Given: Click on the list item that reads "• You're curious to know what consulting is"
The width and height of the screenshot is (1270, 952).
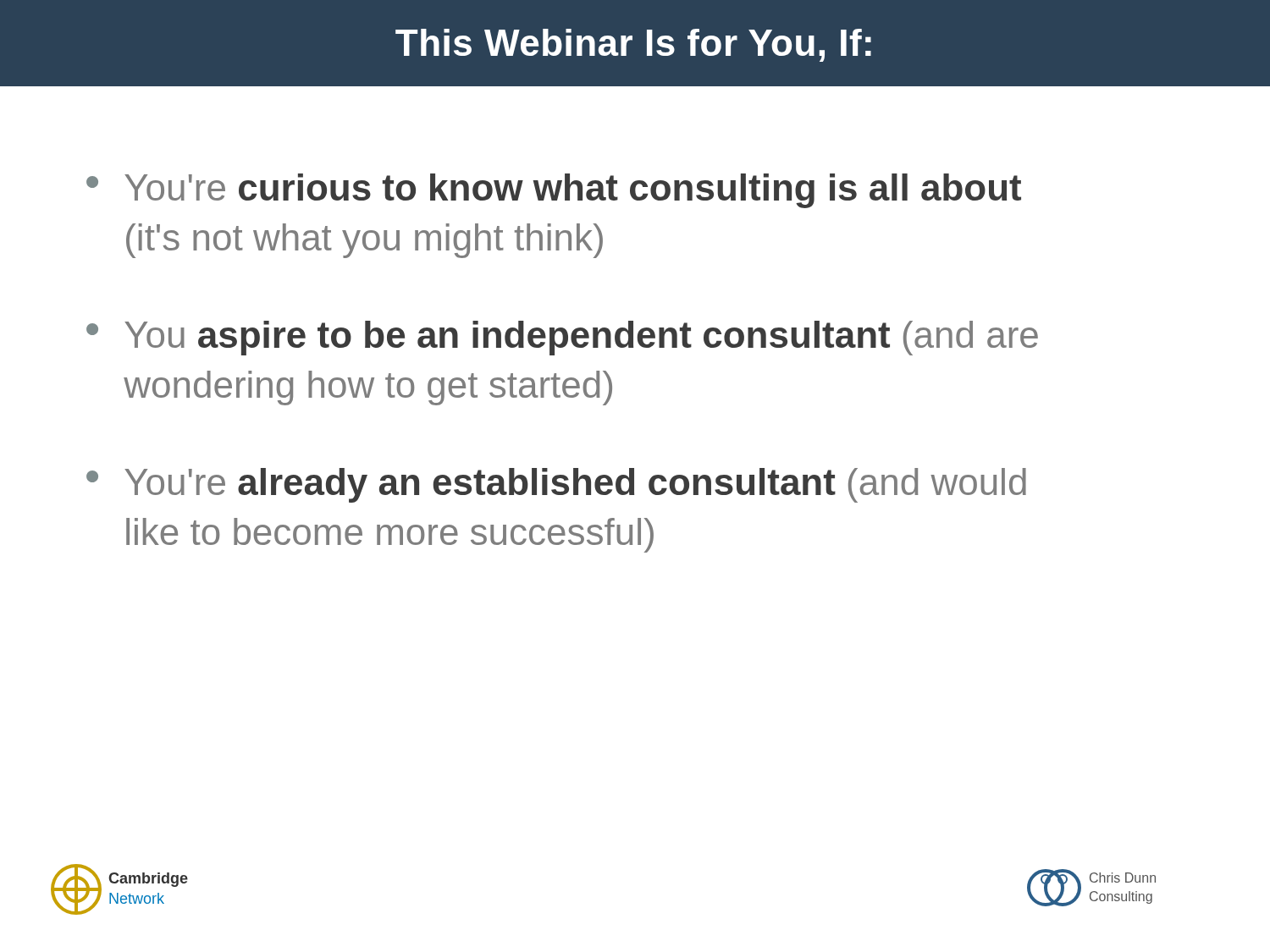Looking at the screenshot, I should click(553, 213).
